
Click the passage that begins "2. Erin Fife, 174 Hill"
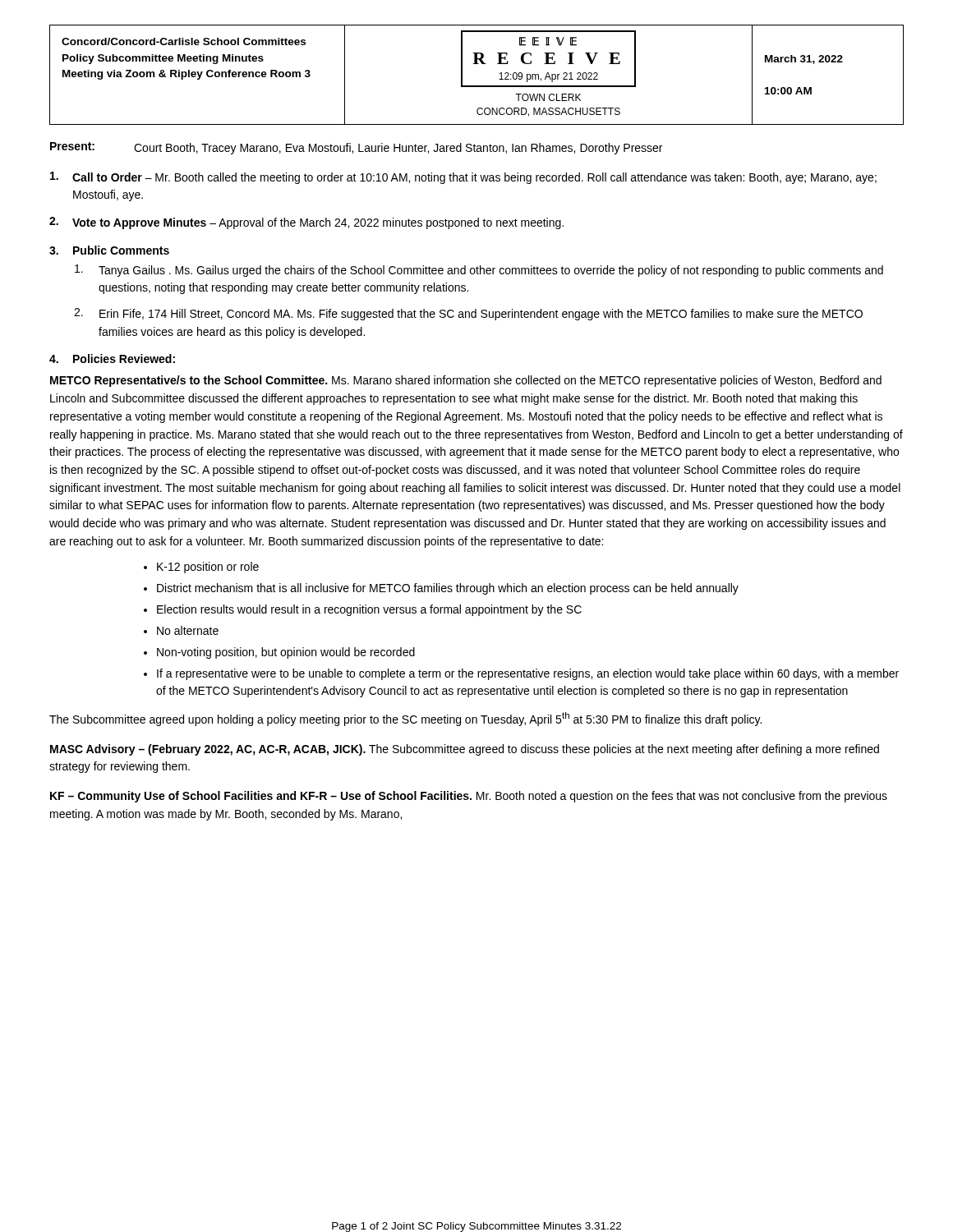pyautogui.click(x=489, y=323)
